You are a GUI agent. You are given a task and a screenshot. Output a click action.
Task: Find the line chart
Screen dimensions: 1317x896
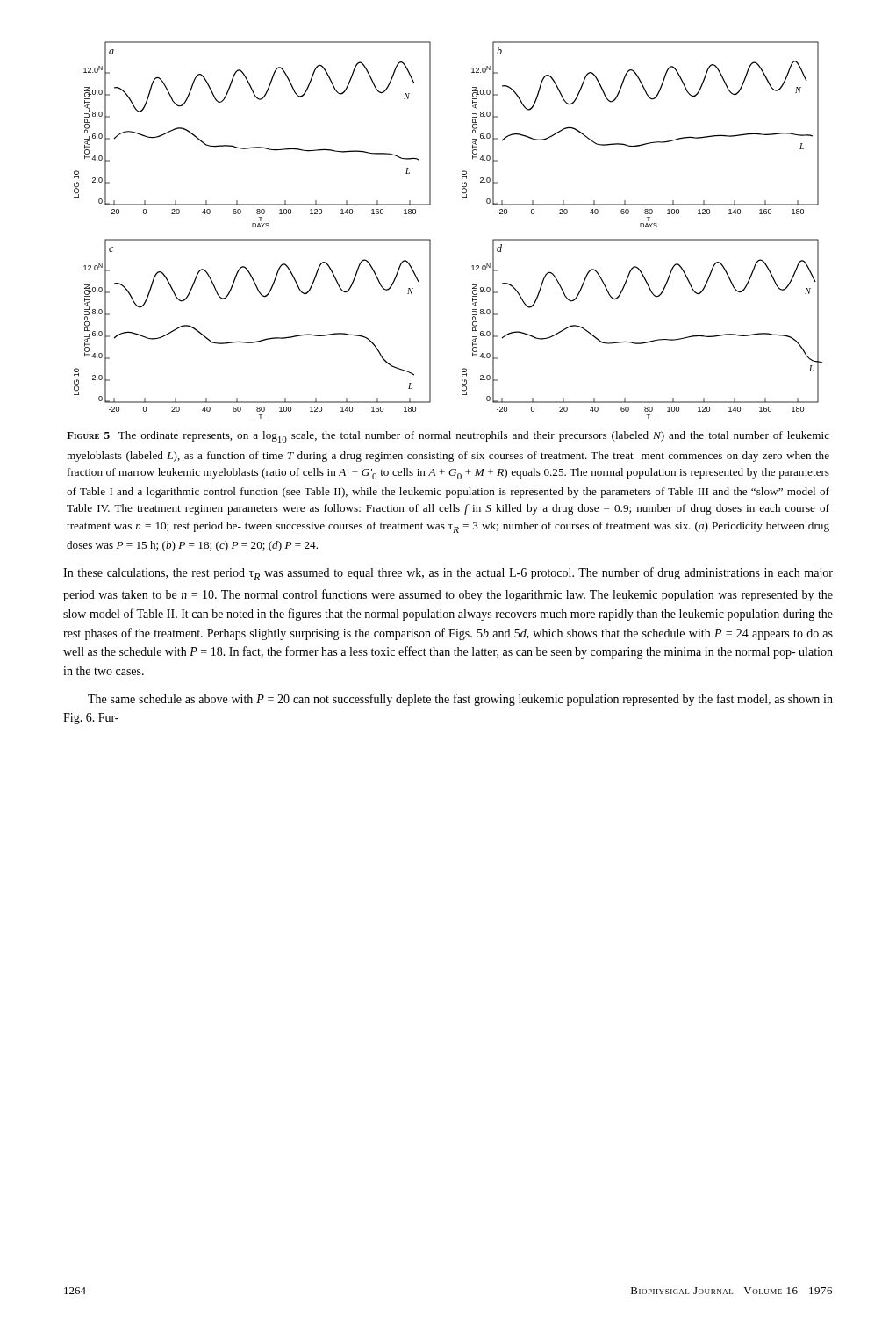pyautogui.click(x=448, y=224)
